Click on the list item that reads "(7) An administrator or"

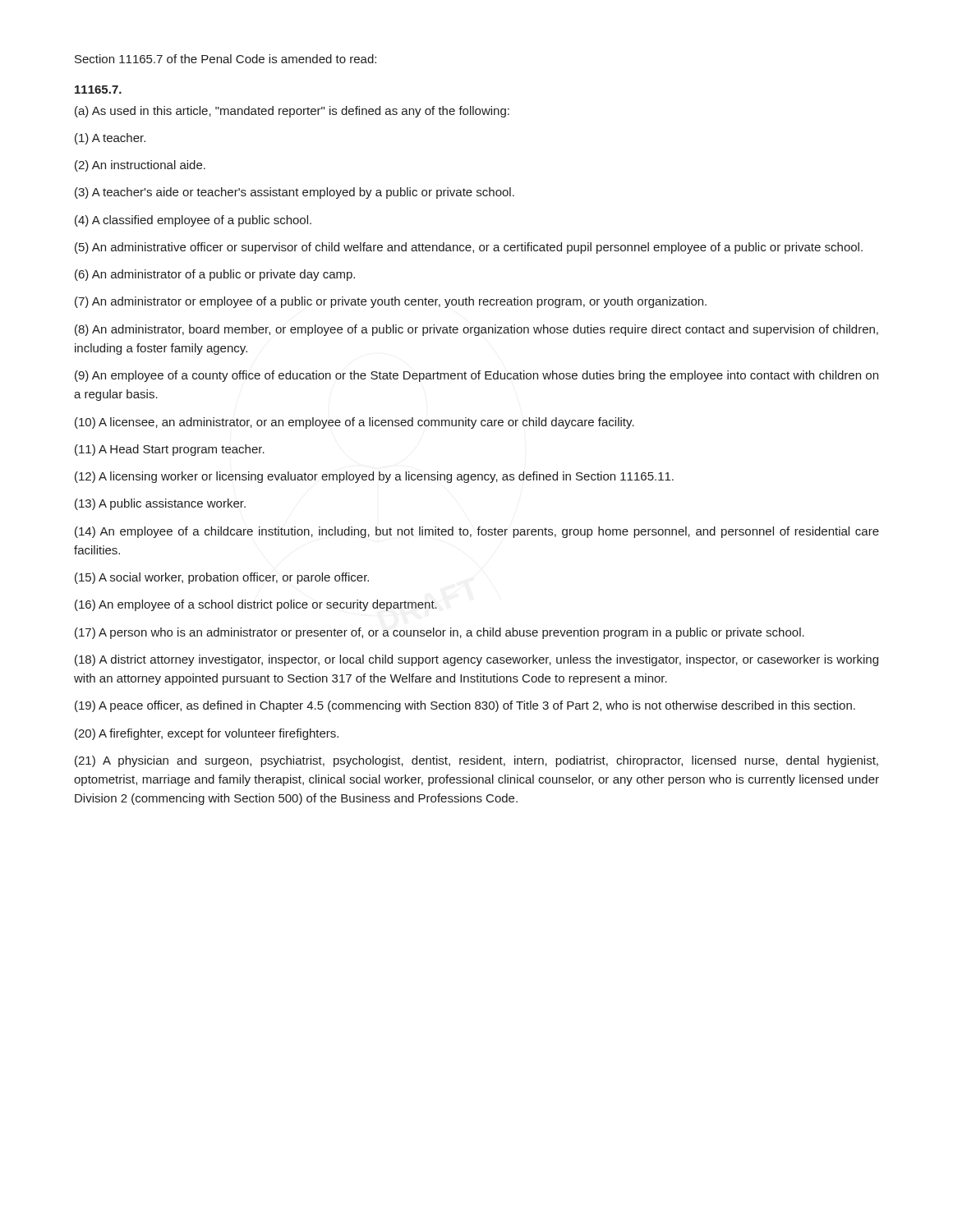coord(391,301)
